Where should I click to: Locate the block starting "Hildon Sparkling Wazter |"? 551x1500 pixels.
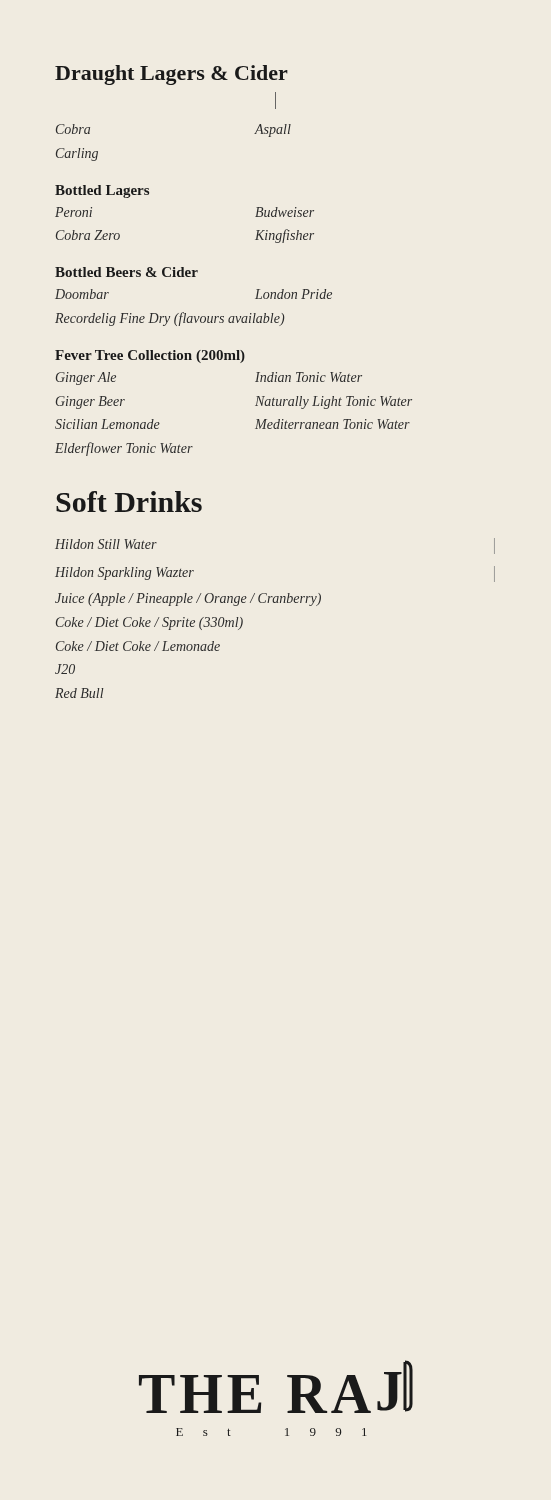coord(124,574)
